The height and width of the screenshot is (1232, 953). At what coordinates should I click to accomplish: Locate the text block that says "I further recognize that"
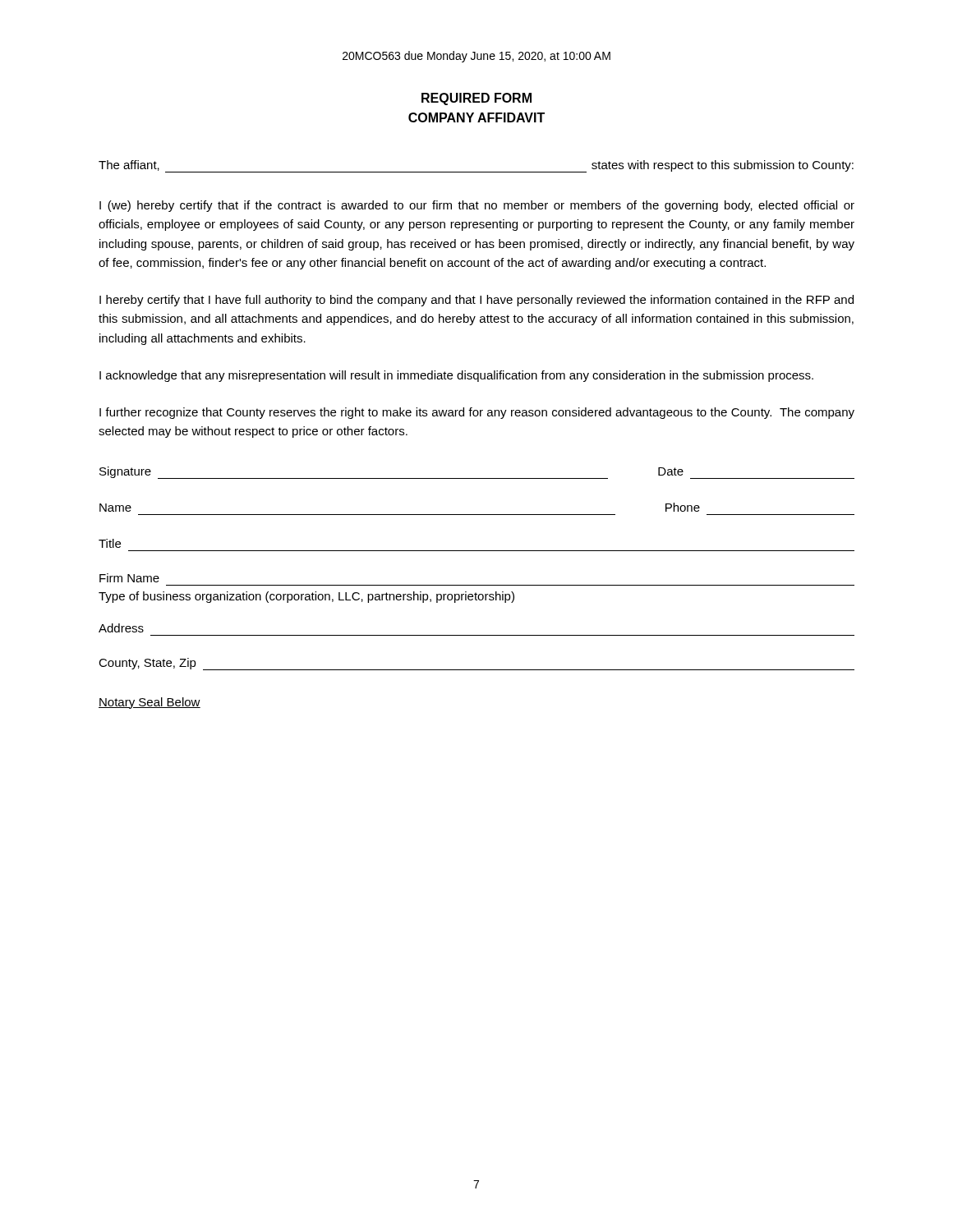(x=476, y=421)
